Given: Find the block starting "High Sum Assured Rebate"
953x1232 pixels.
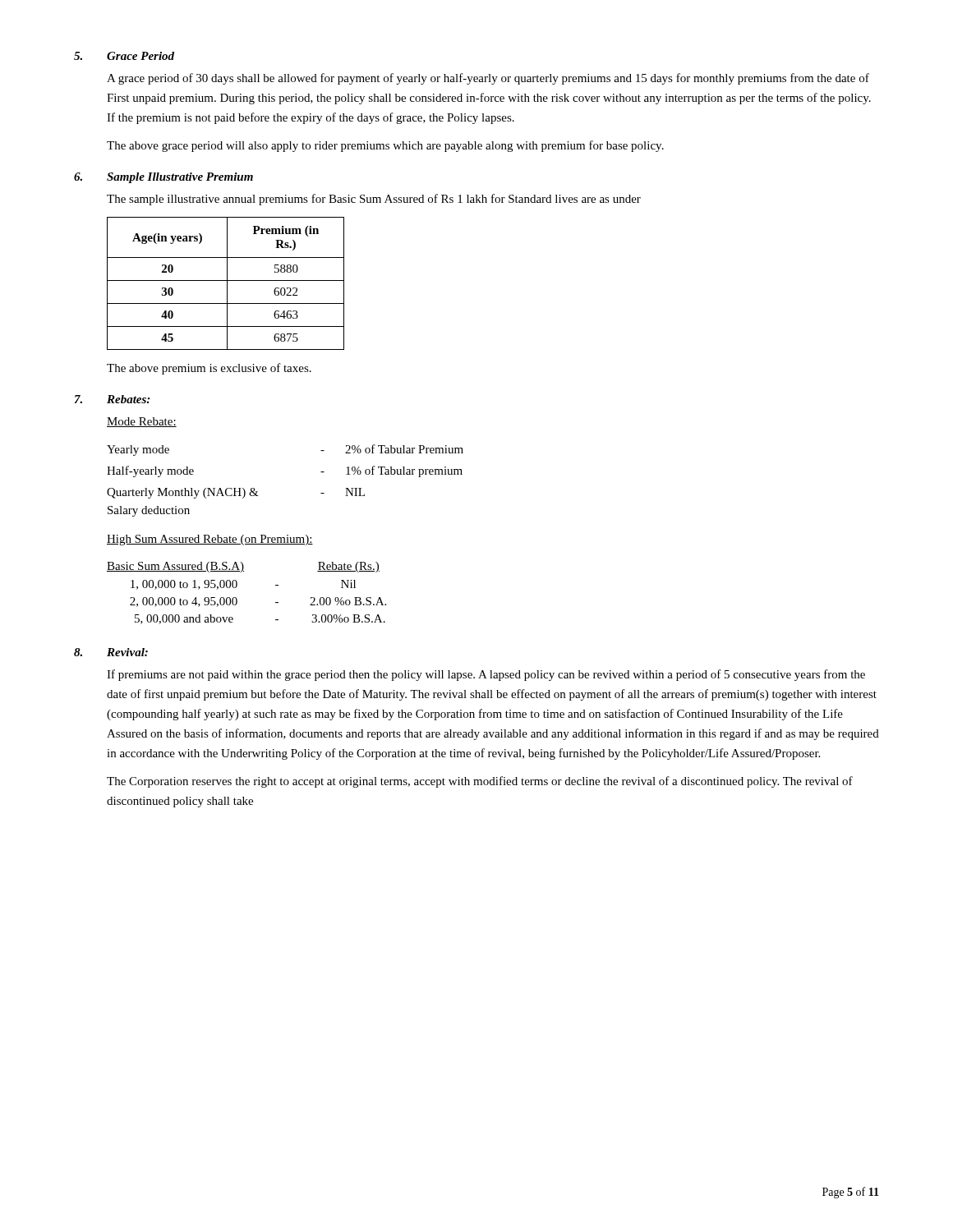Looking at the screenshot, I should (x=210, y=540).
